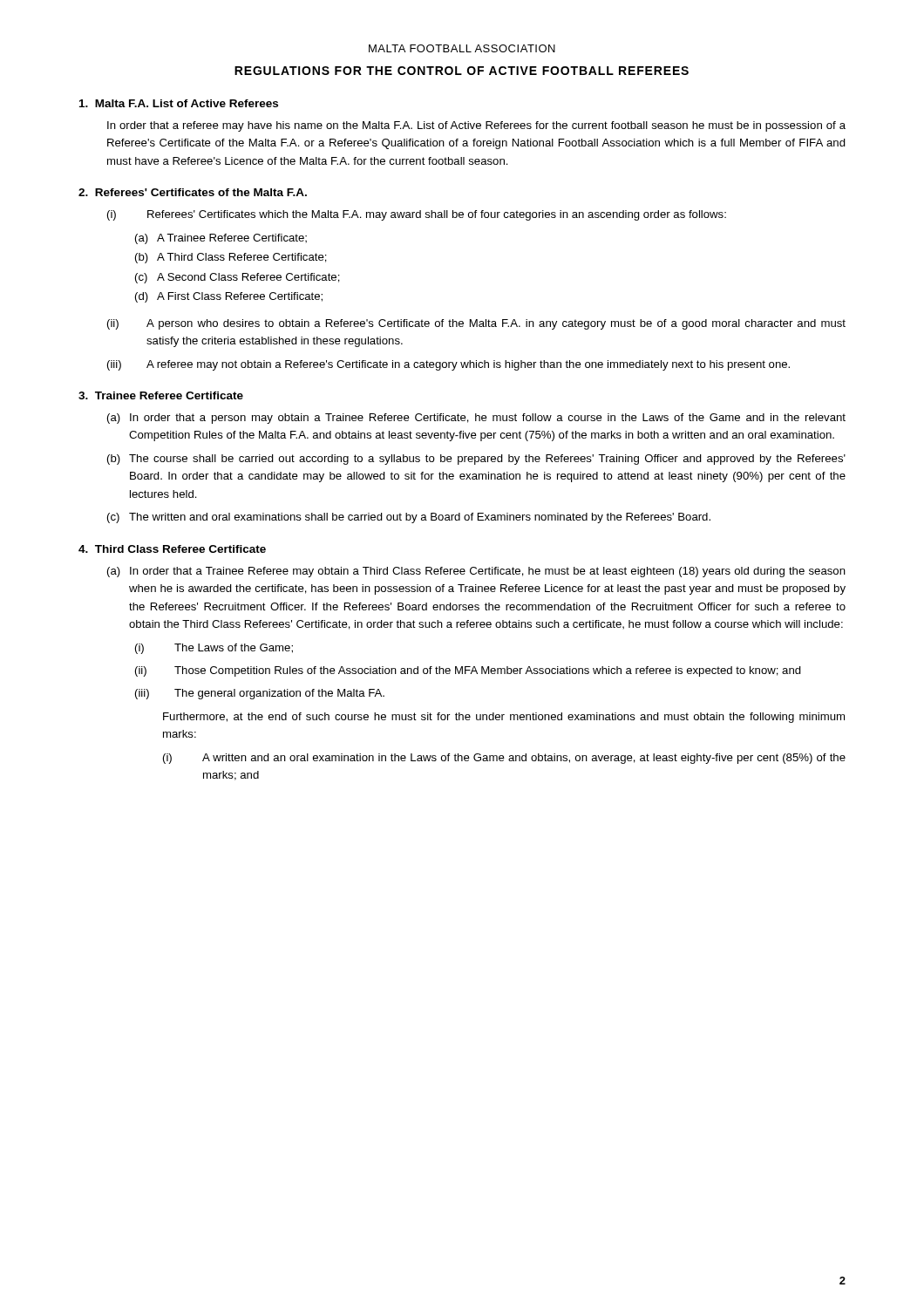The height and width of the screenshot is (1308, 924).
Task: Where is the section header that starts "4. Third Class Referee"?
Action: click(172, 549)
